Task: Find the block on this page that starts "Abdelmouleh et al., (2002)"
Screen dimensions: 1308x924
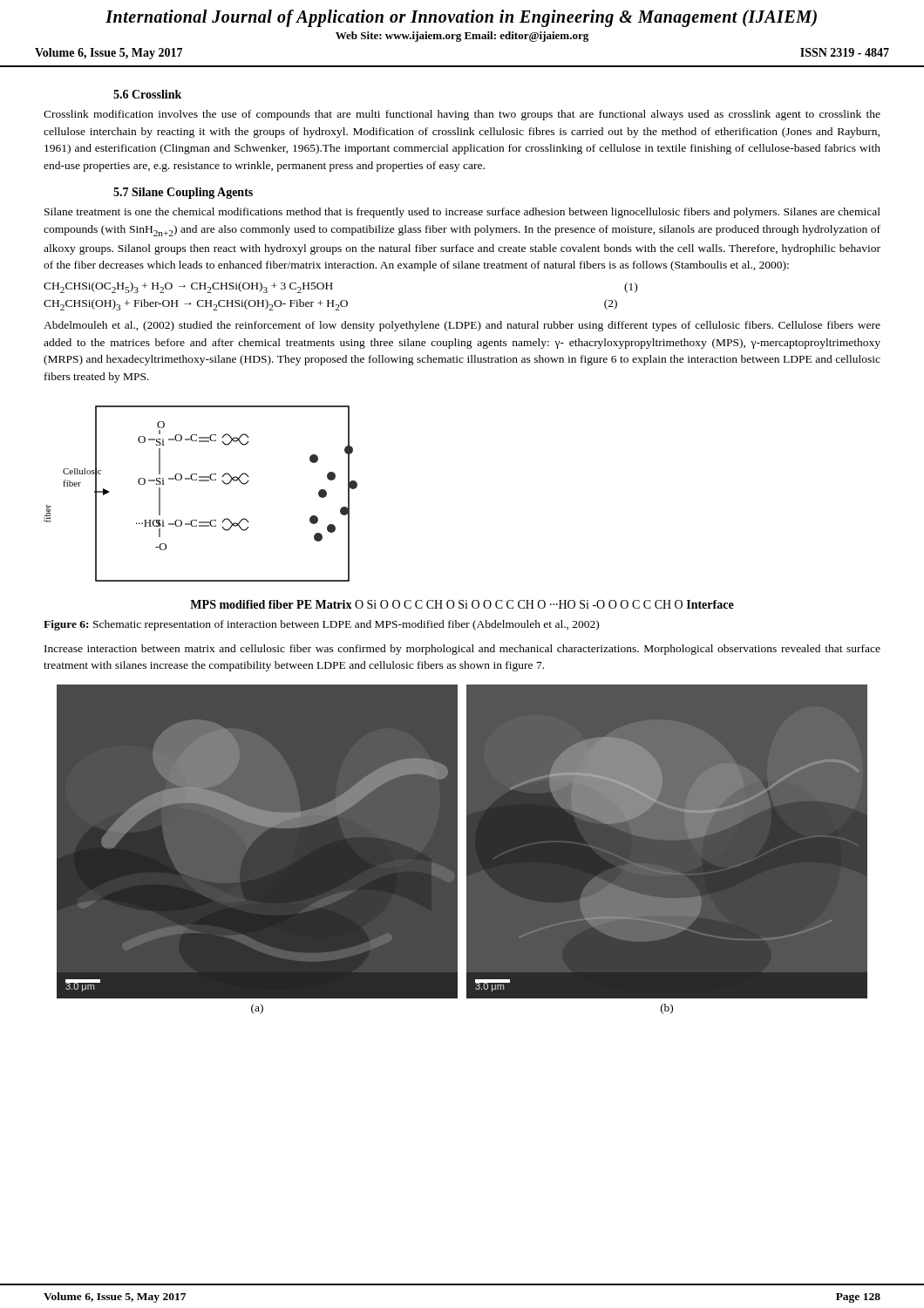Action: 462,351
